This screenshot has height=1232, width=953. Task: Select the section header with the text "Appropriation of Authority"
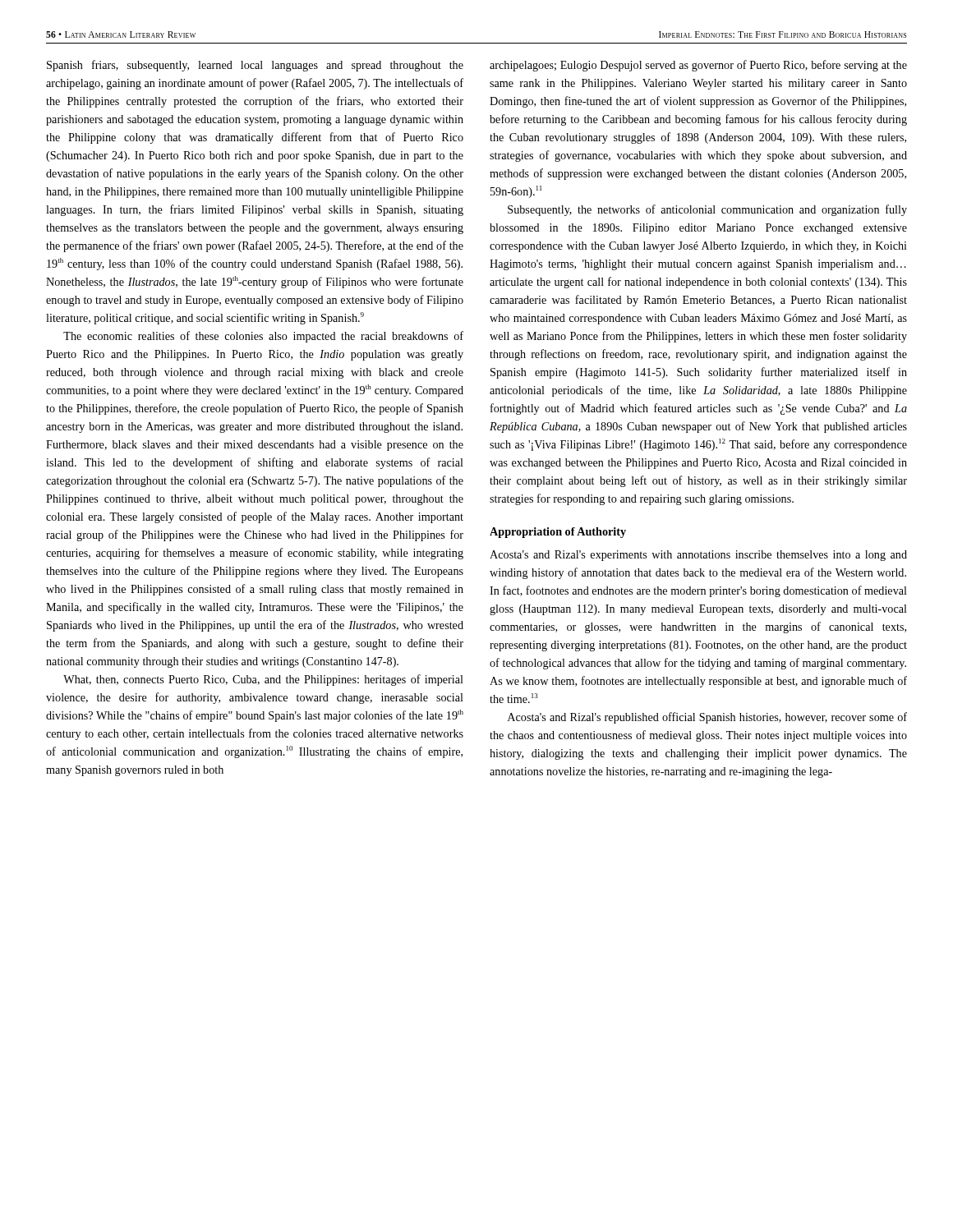[558, 533]
